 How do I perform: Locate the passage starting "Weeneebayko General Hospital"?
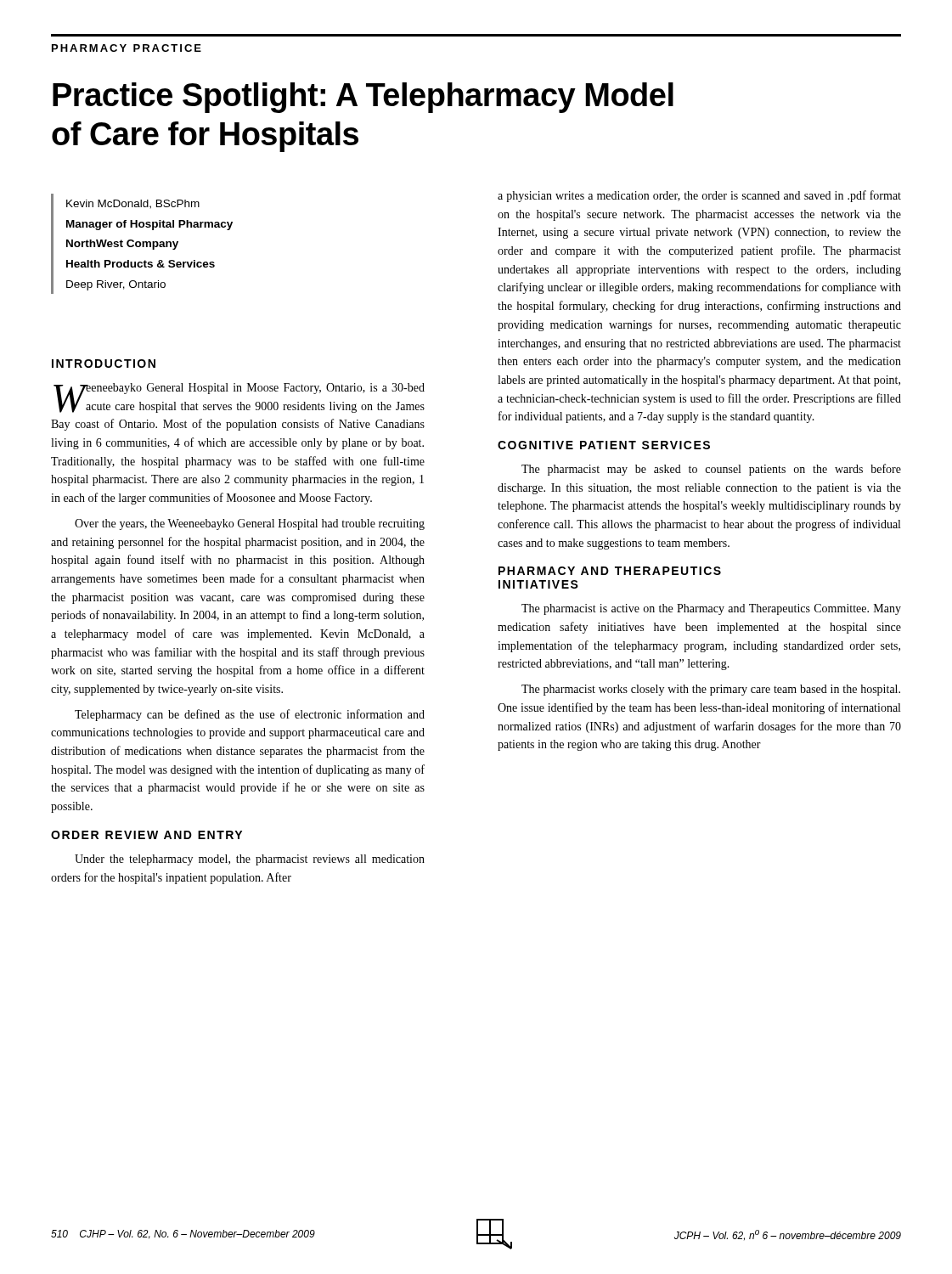[238, 442]
